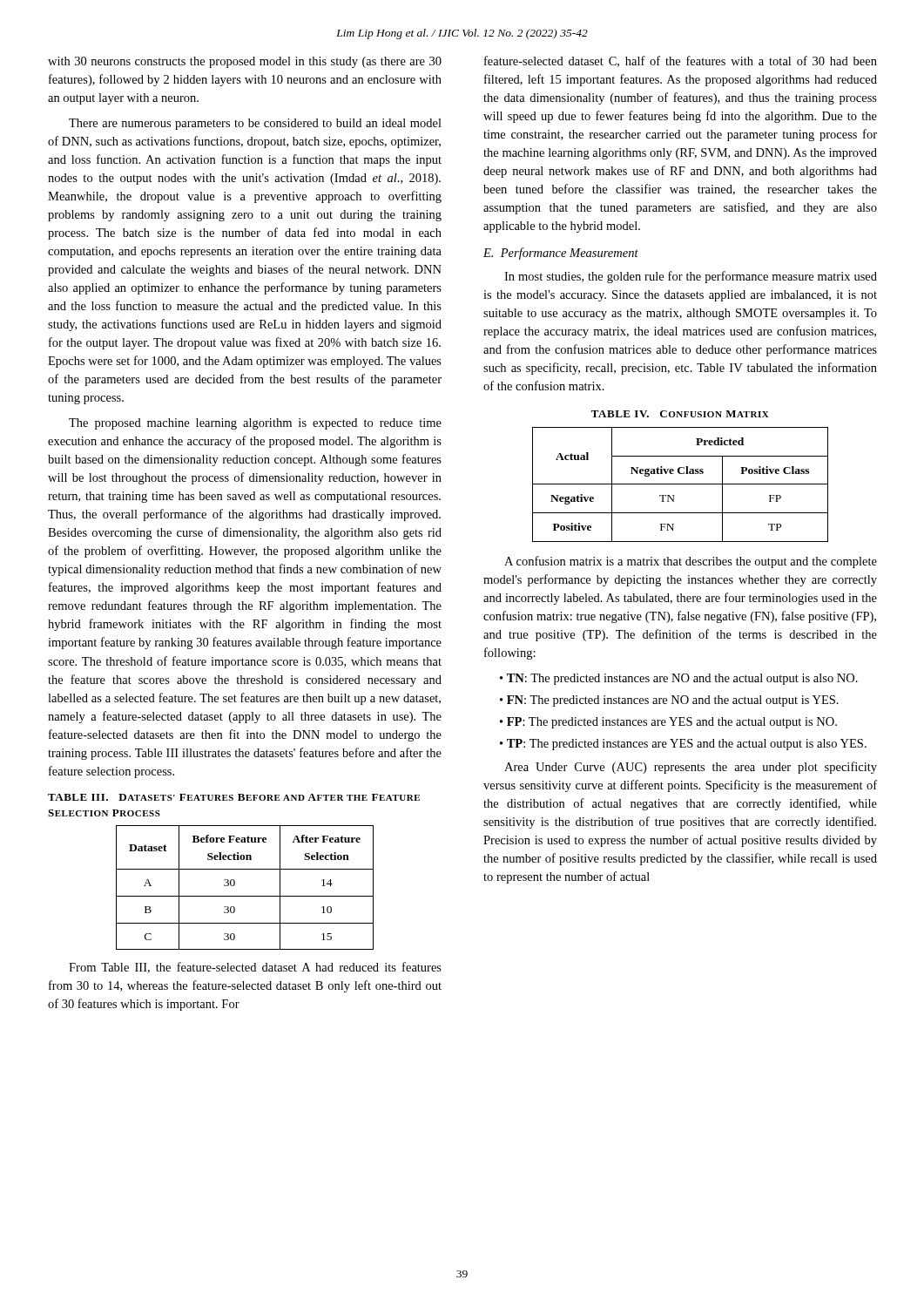Screen dimensions: 1307x924
Task: Locate the block starting "TP: The predicted instances are YES and"
Action: coord(688,743)
